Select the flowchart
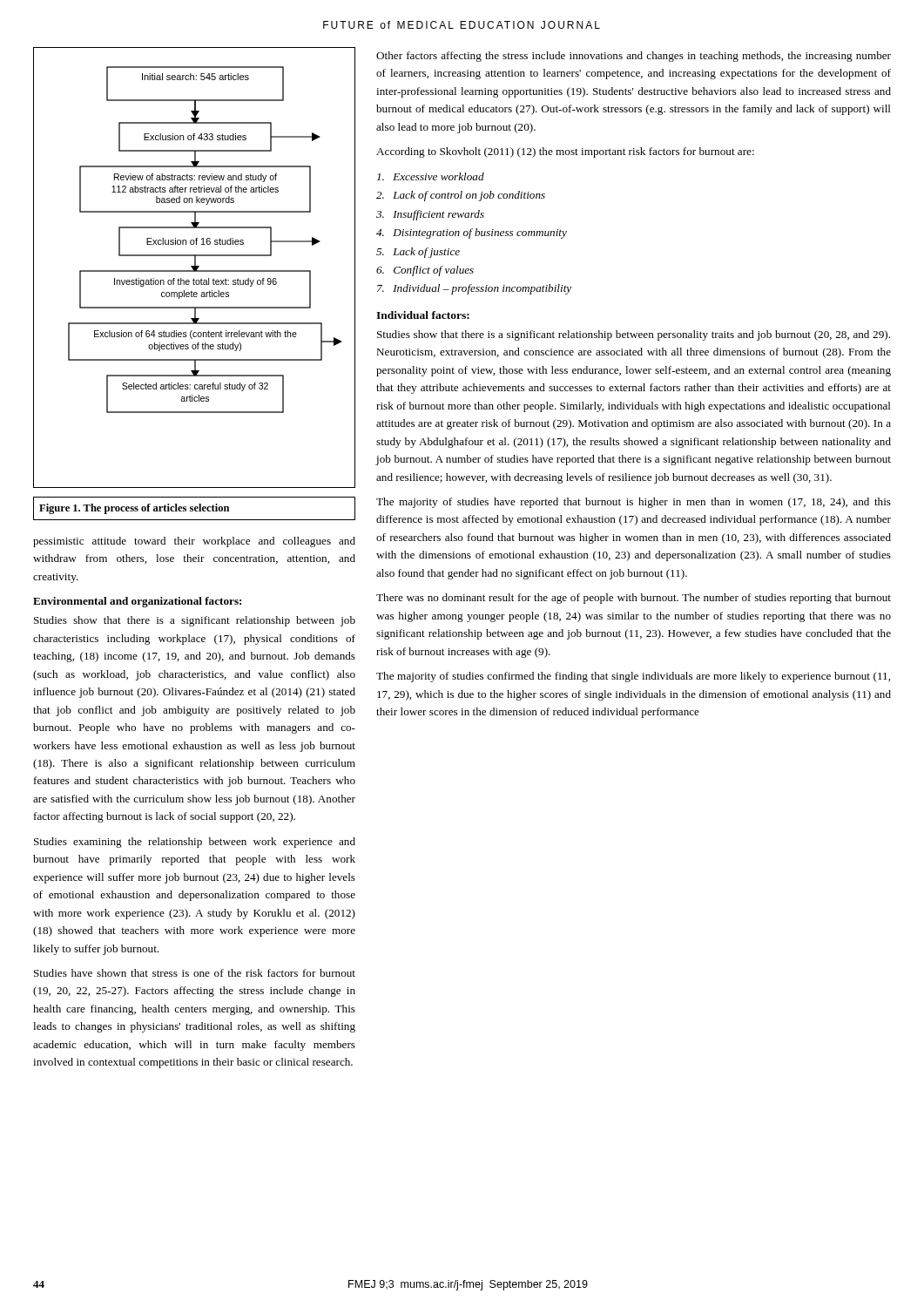924x1307 pixels. (194, 267)
